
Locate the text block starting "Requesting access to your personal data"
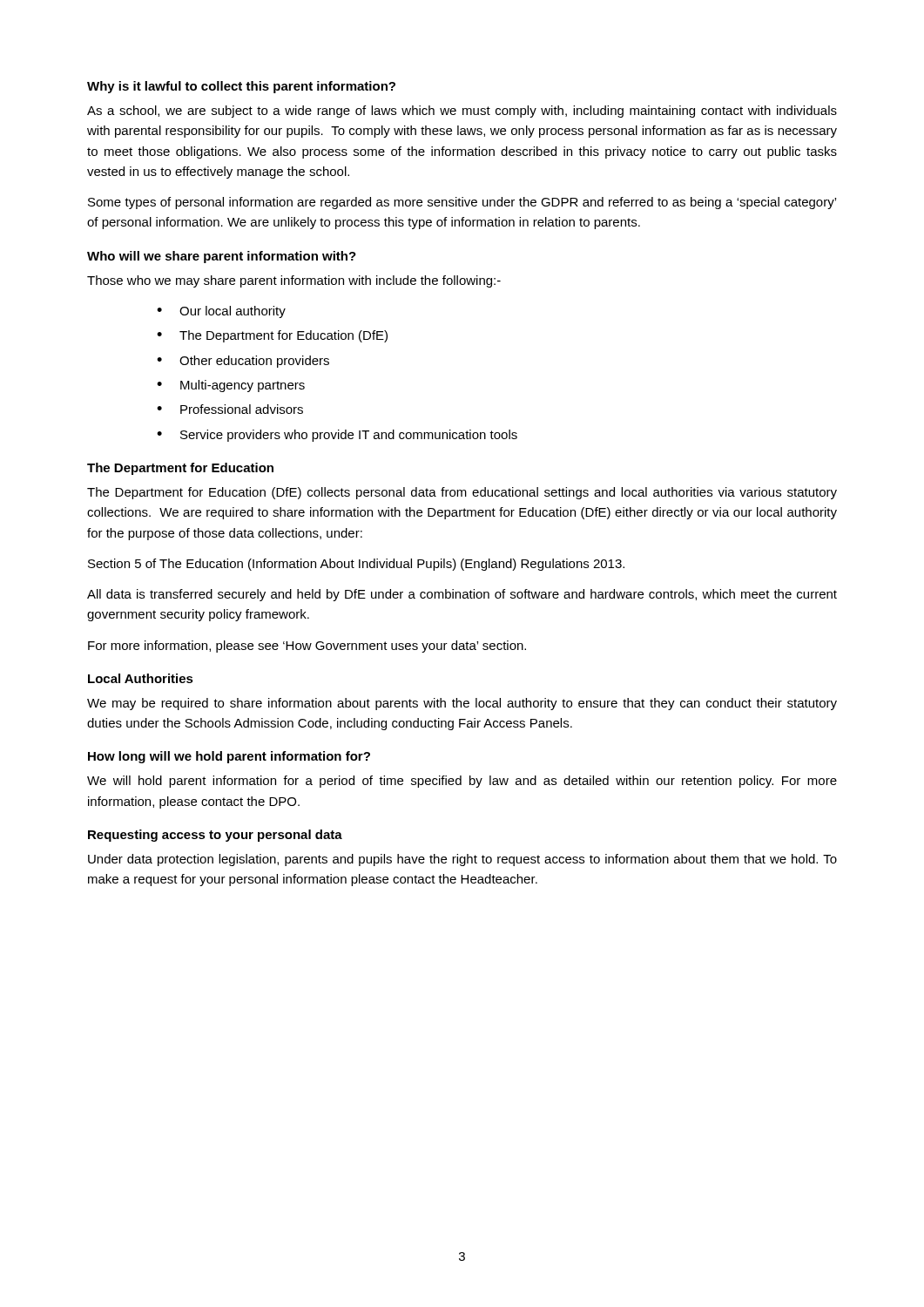(x=215, y=834)
